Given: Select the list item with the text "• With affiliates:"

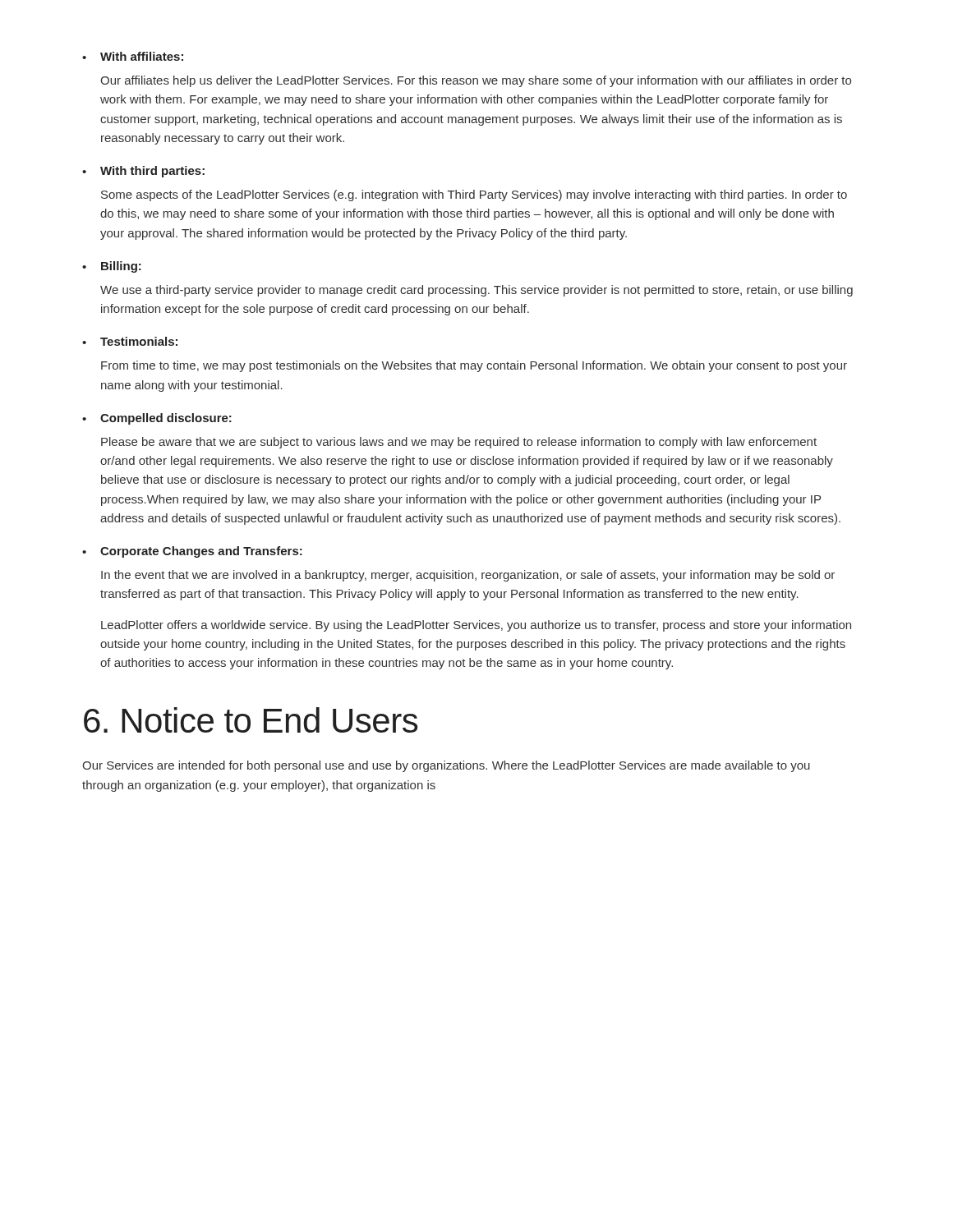Looking at the screenshot, I should click(x=468, y=98).
